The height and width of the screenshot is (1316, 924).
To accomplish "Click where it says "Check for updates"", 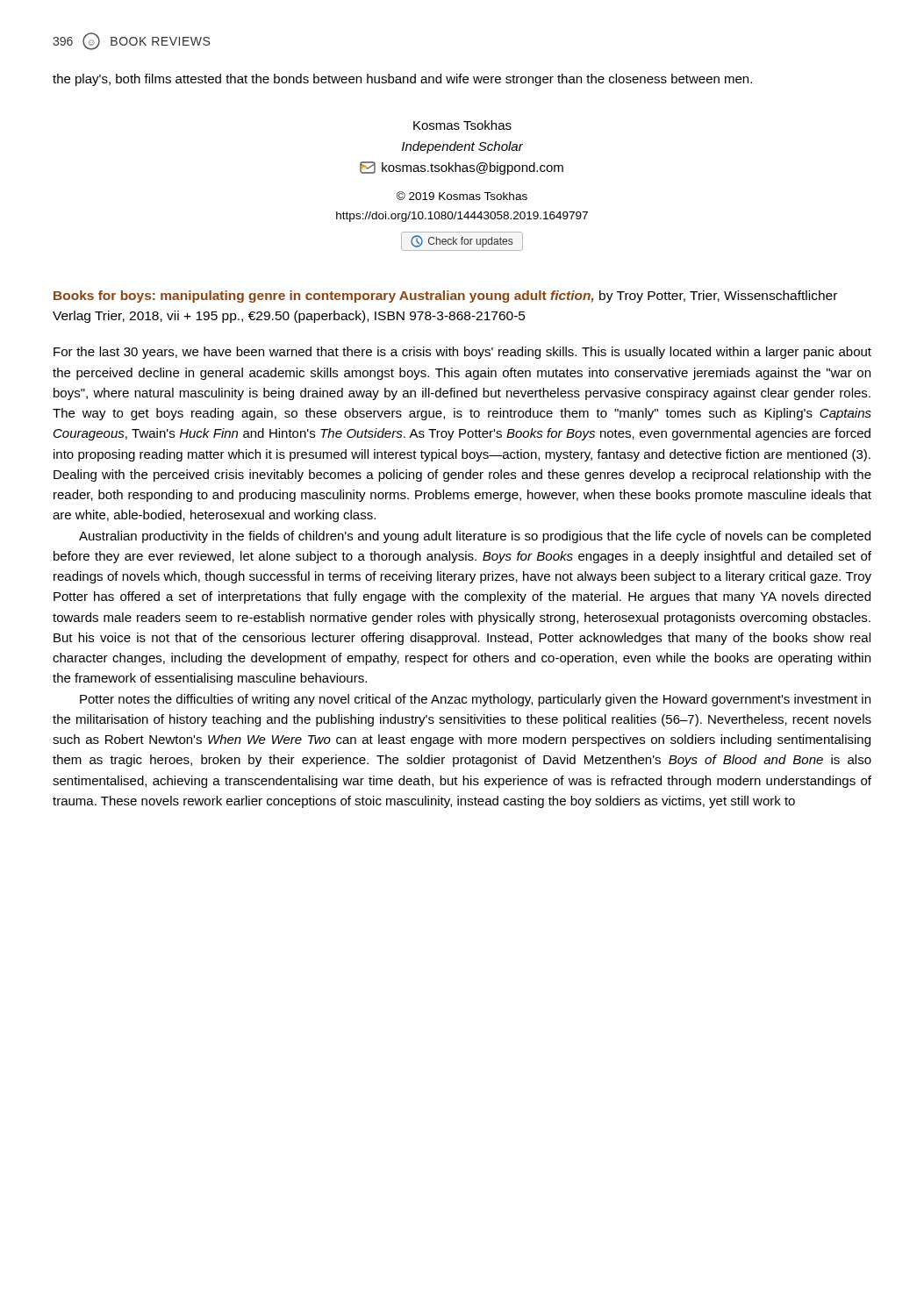I will click(462, 242).
